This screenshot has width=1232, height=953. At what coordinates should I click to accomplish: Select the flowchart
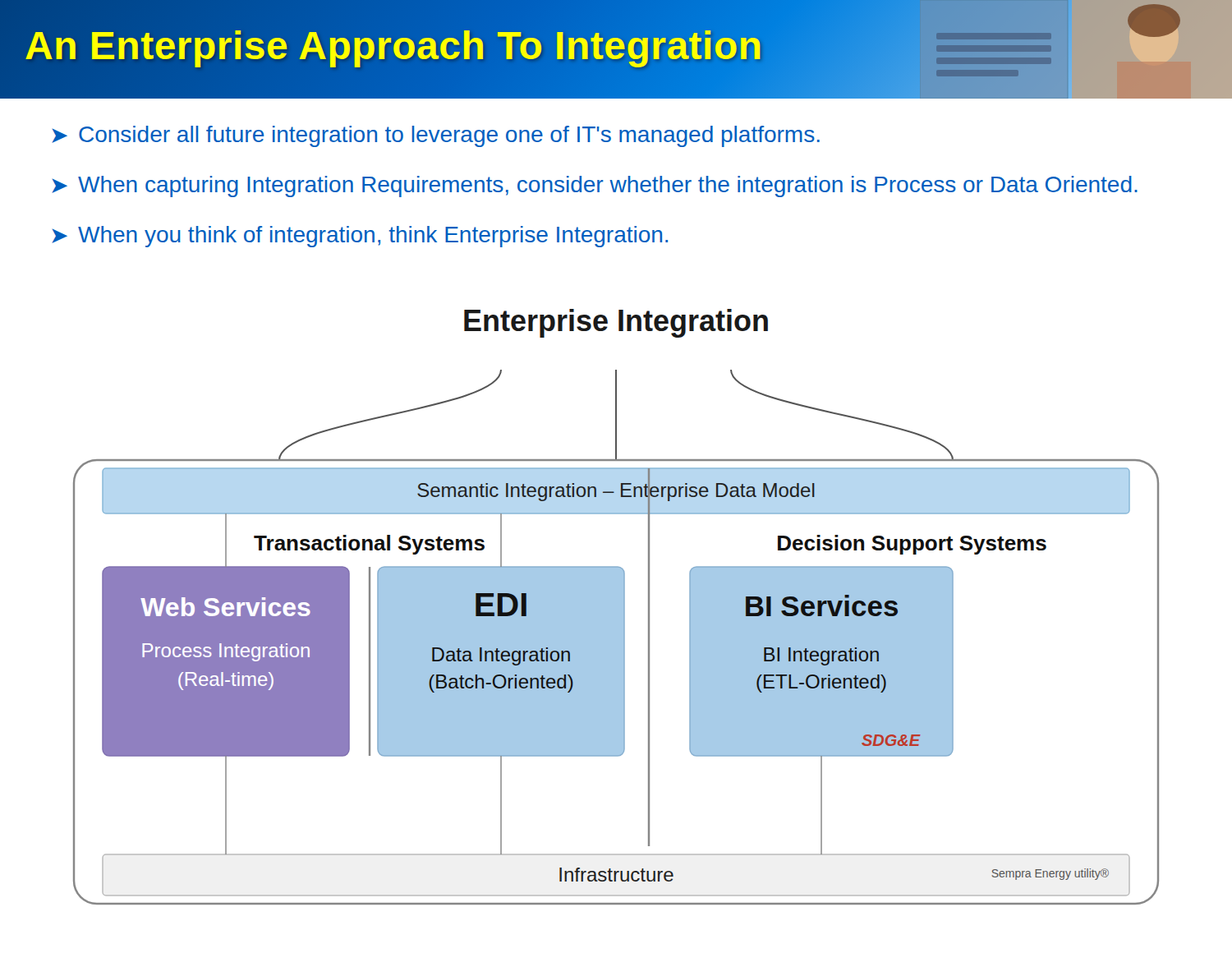click(616, 616)
